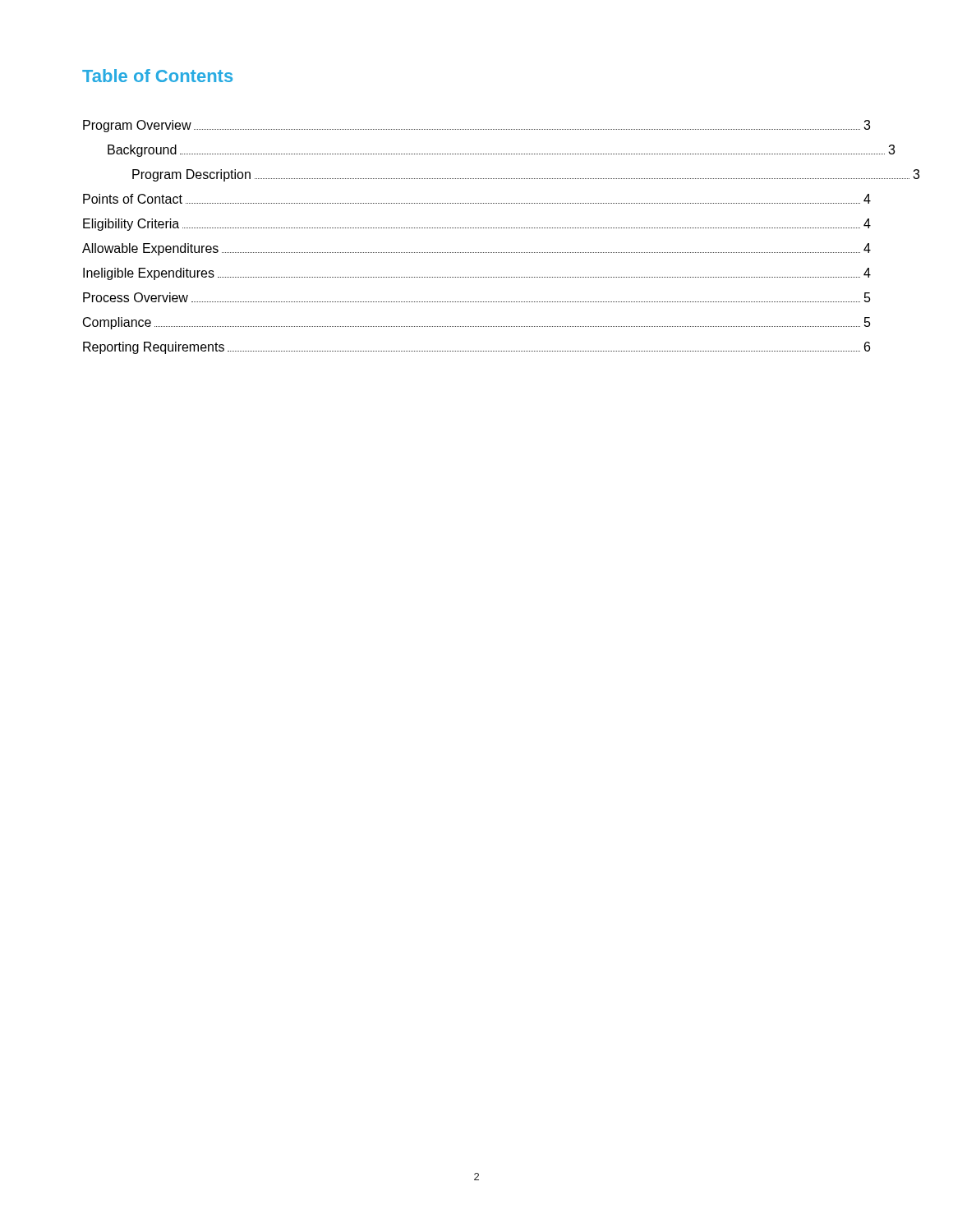The width and height of the screenshot is (953, 1232).
Task: Click where it says "Allowable Expenditures 4"
Action: (476, 249)
